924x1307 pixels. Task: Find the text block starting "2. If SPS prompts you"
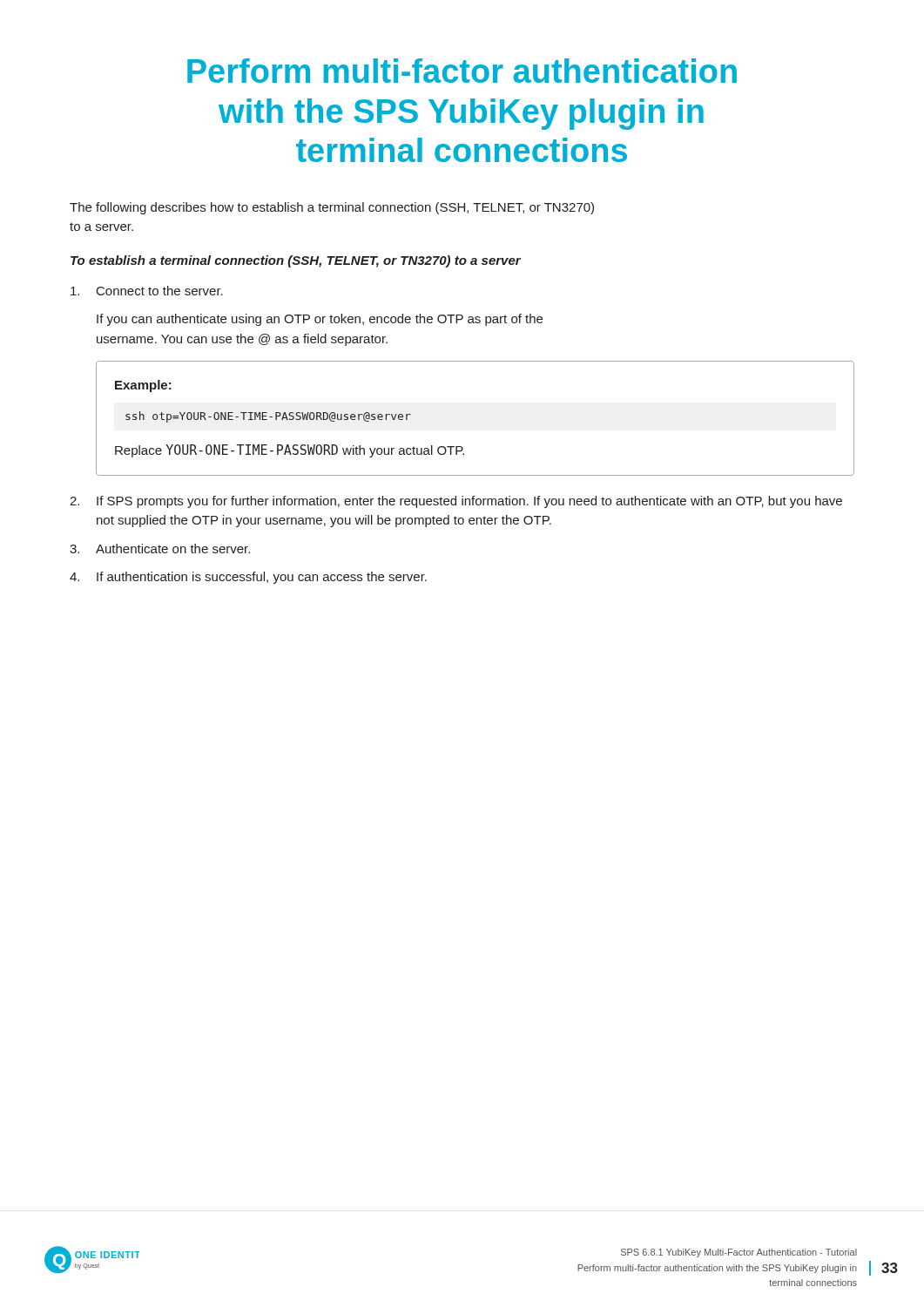[462, 511]
